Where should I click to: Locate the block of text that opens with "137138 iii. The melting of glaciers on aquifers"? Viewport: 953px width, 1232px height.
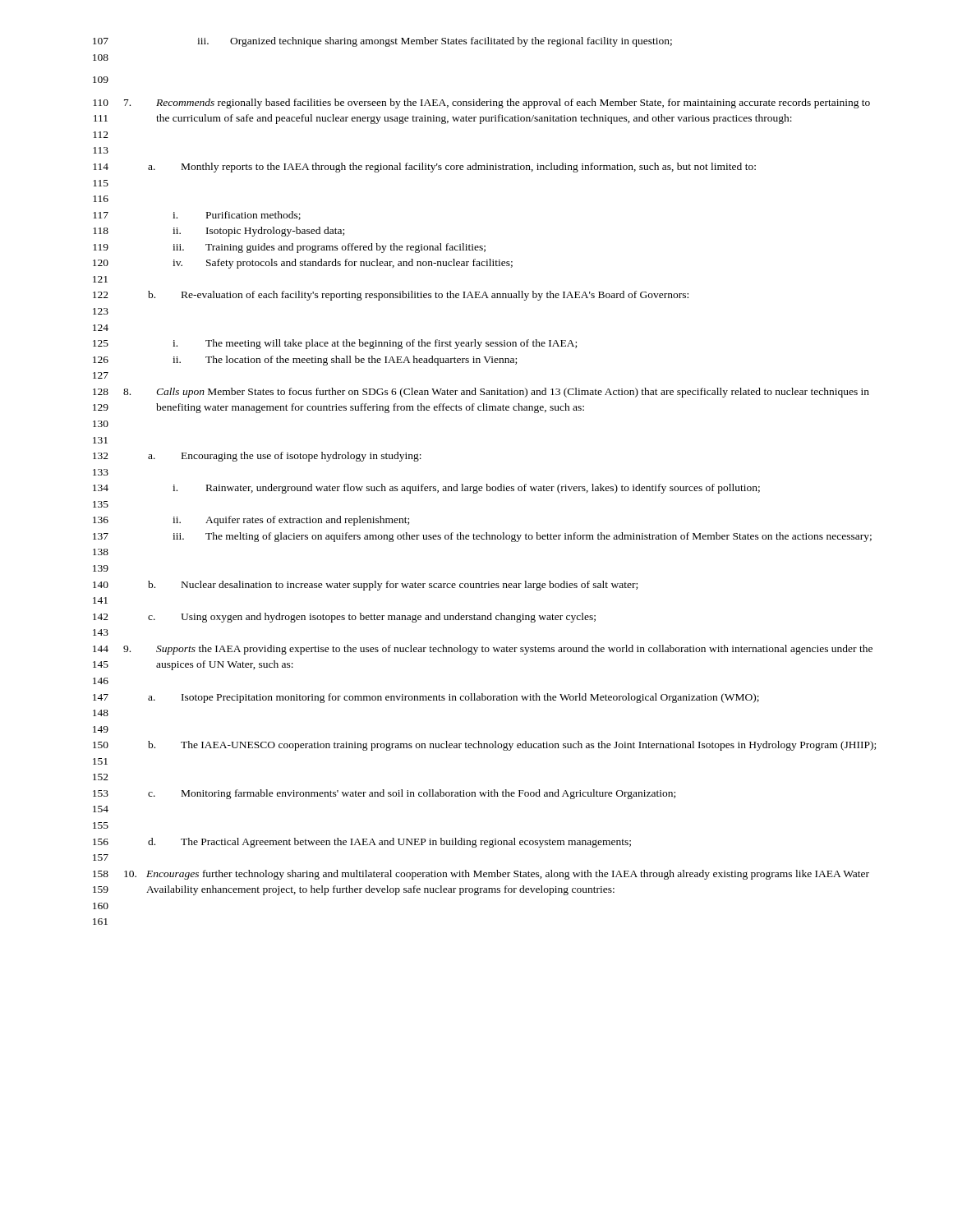click(476, 544)
